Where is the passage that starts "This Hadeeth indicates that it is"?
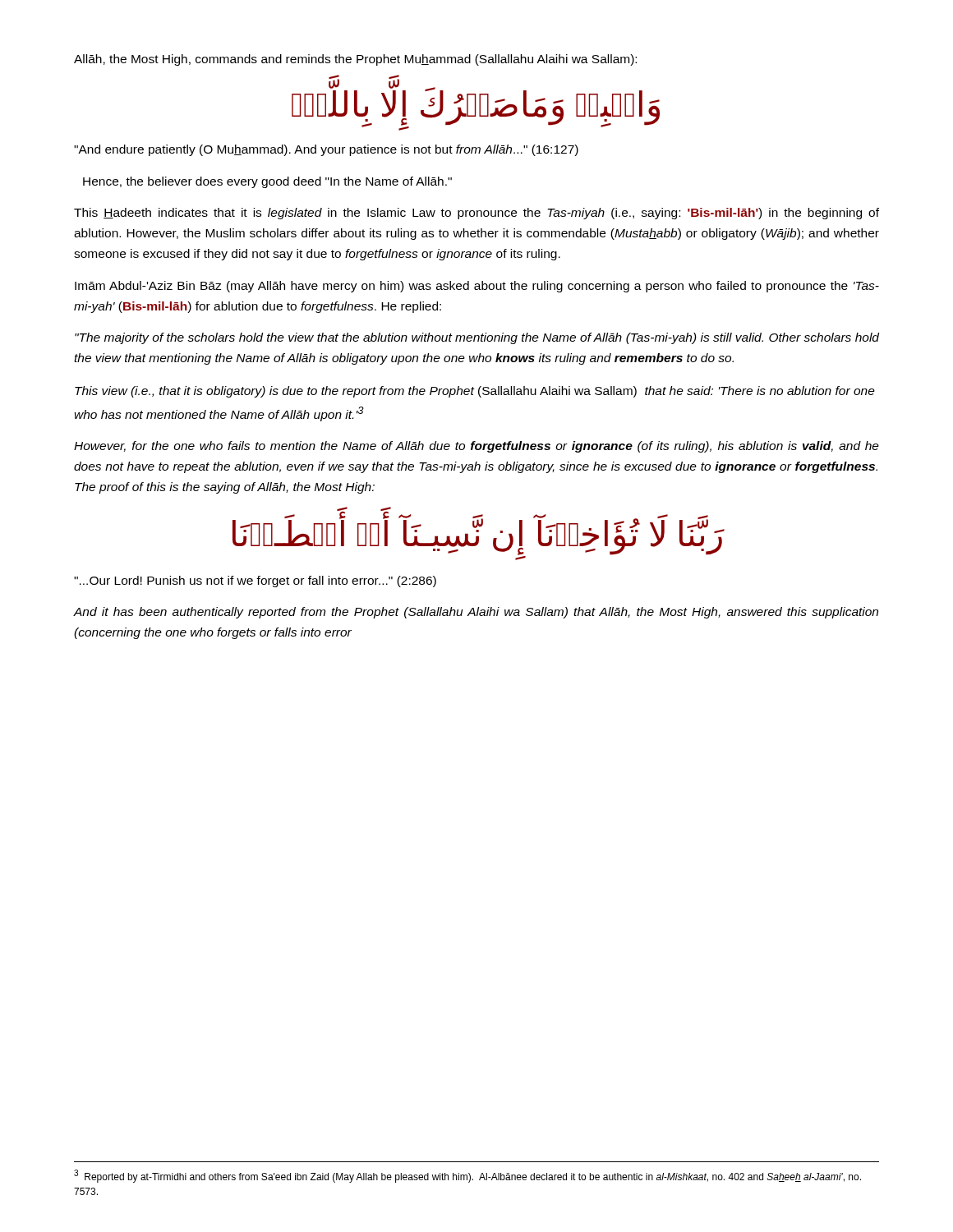Image resolution: width=953 pixels, height=1232 pixels. 476,233
